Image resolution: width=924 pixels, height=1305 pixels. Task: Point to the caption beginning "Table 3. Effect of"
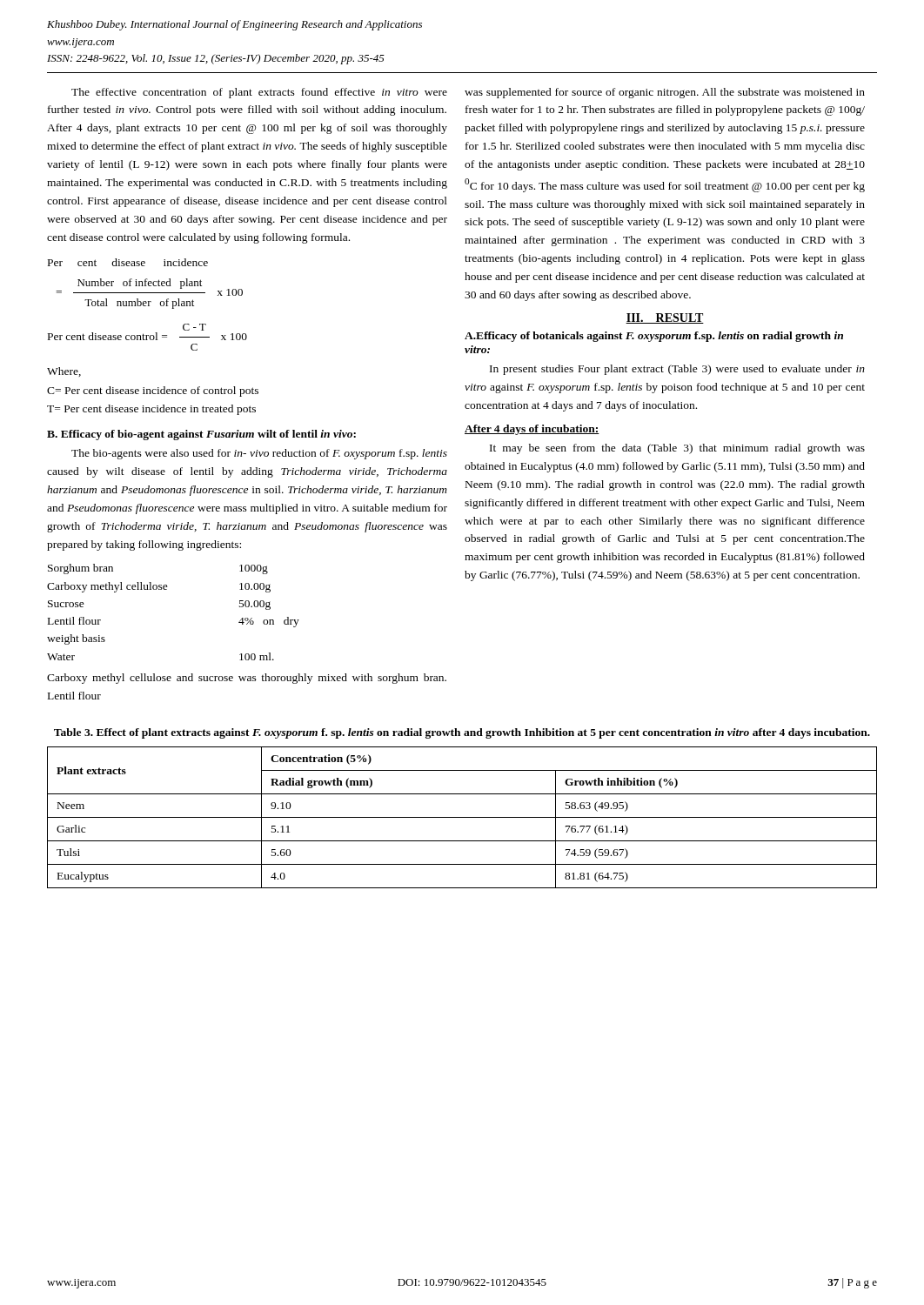click(462, 732)
